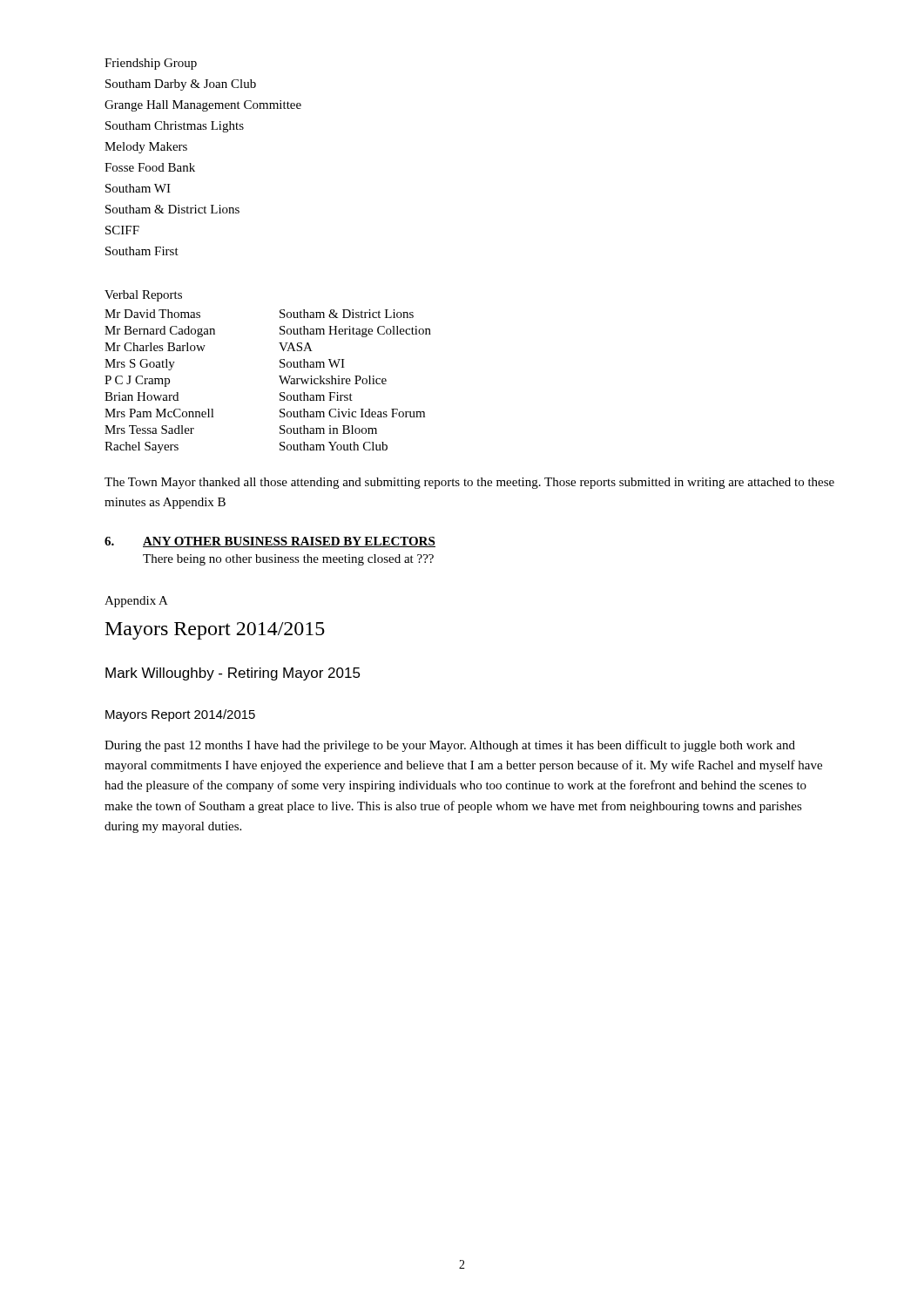This screenshot has width=924, height=1307.
Task: Find the text block starting "During the past"
Action: point(464,785)
